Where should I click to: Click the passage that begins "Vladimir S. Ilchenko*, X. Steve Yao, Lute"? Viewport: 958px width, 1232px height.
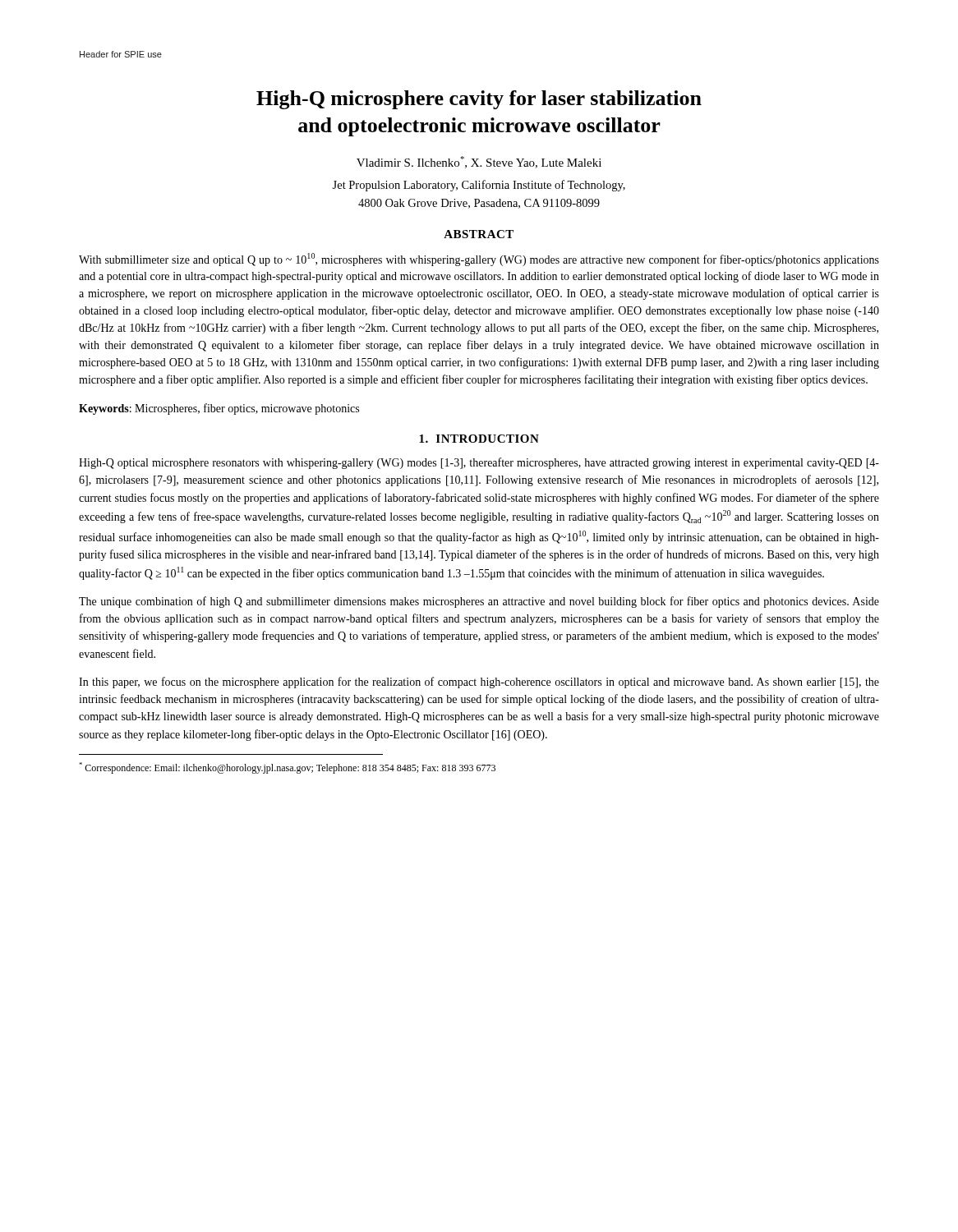tap(479, 161)
